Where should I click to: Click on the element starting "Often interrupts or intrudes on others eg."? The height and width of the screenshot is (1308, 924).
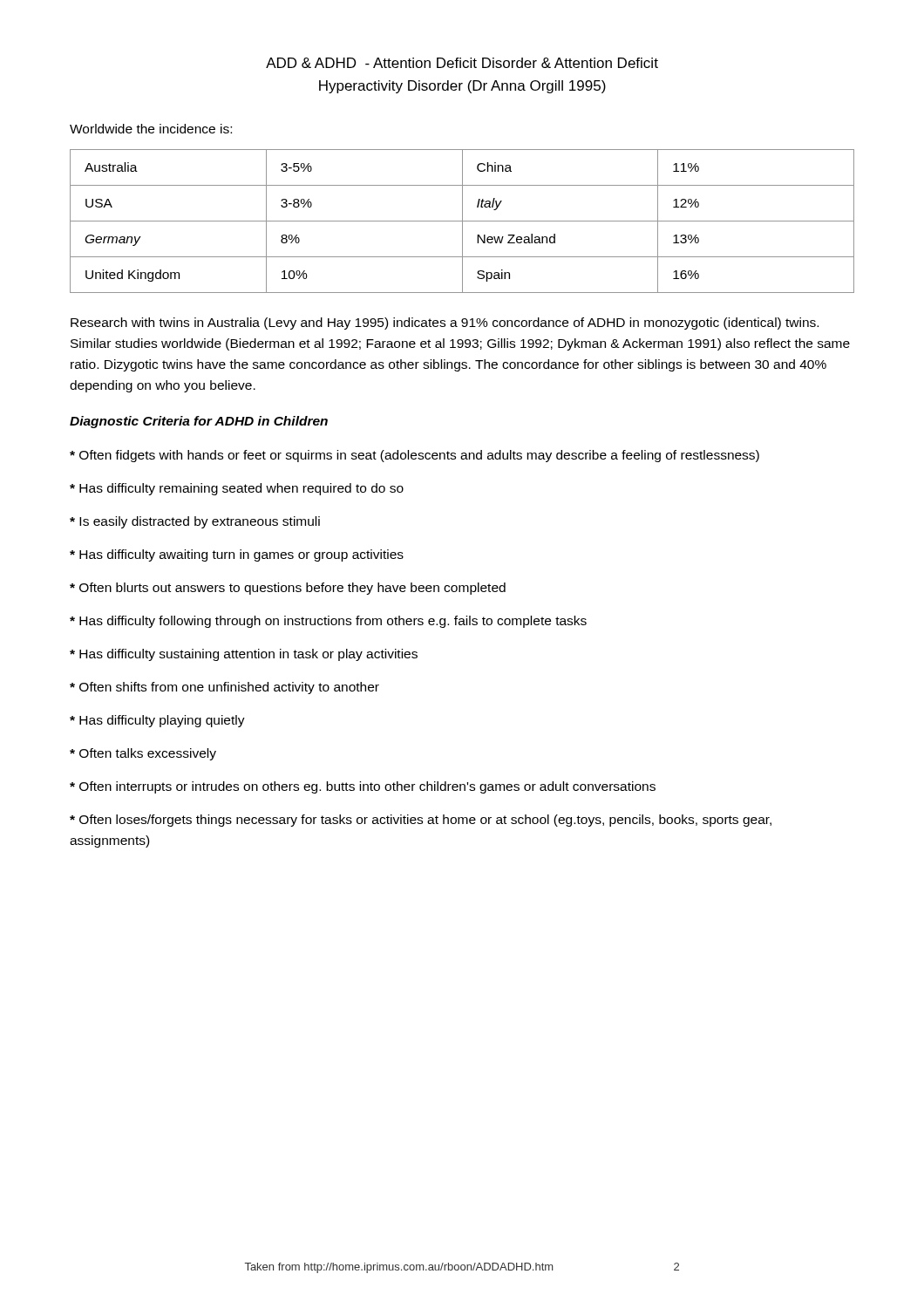363,786
